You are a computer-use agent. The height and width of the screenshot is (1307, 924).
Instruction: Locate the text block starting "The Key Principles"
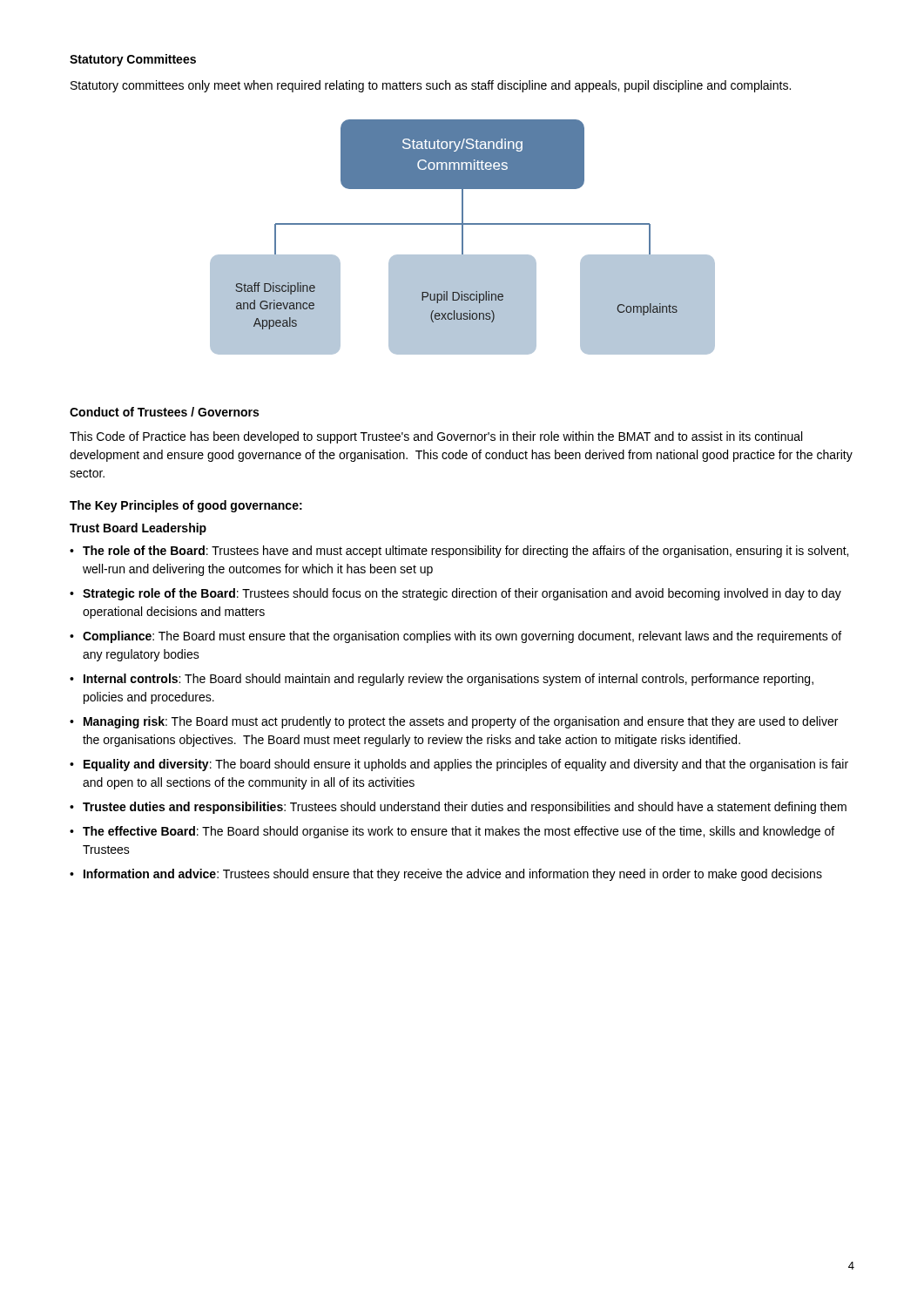pos(186,505)
